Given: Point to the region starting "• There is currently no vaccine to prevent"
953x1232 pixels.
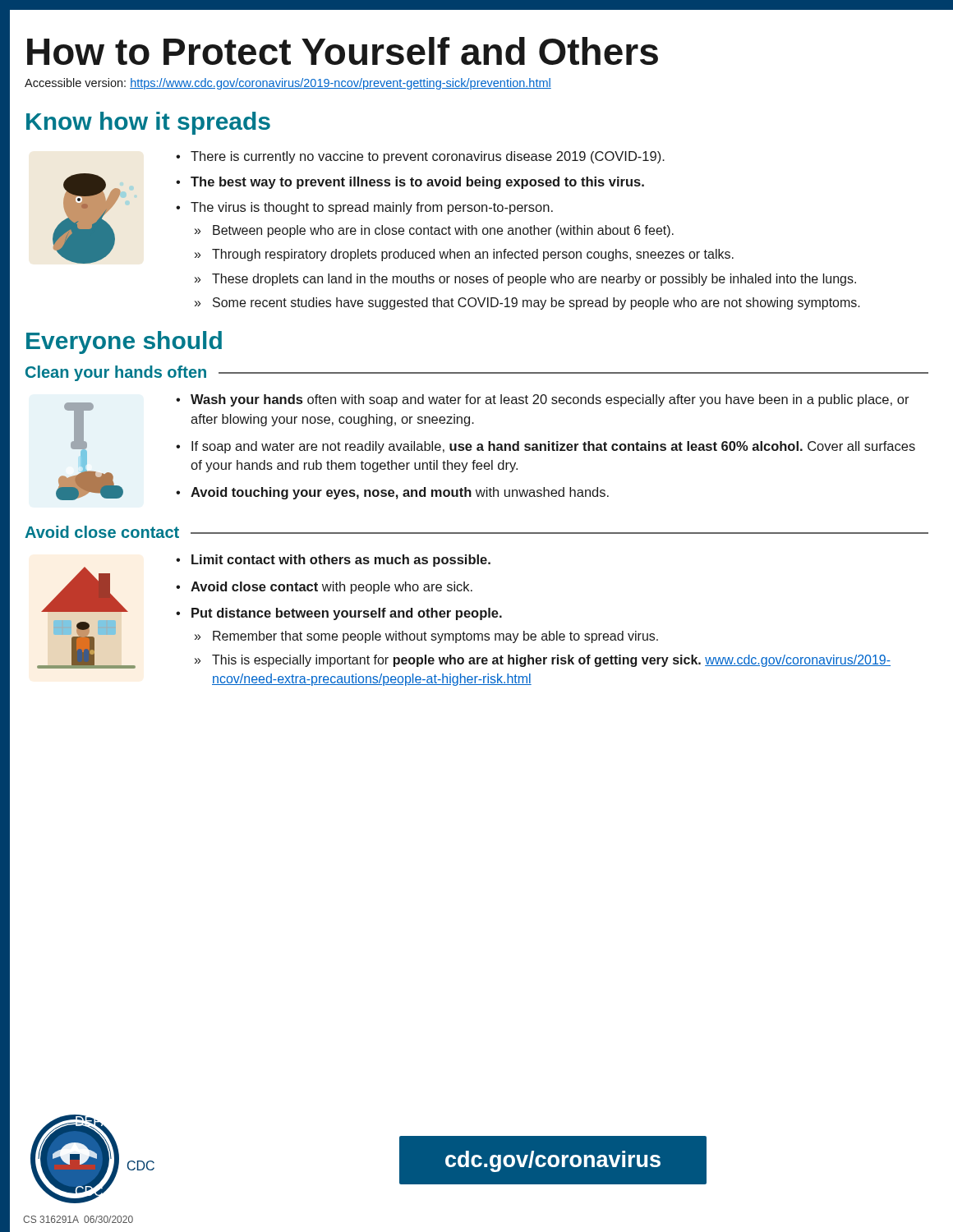Looking at the screenshot, I should [421, 156].
